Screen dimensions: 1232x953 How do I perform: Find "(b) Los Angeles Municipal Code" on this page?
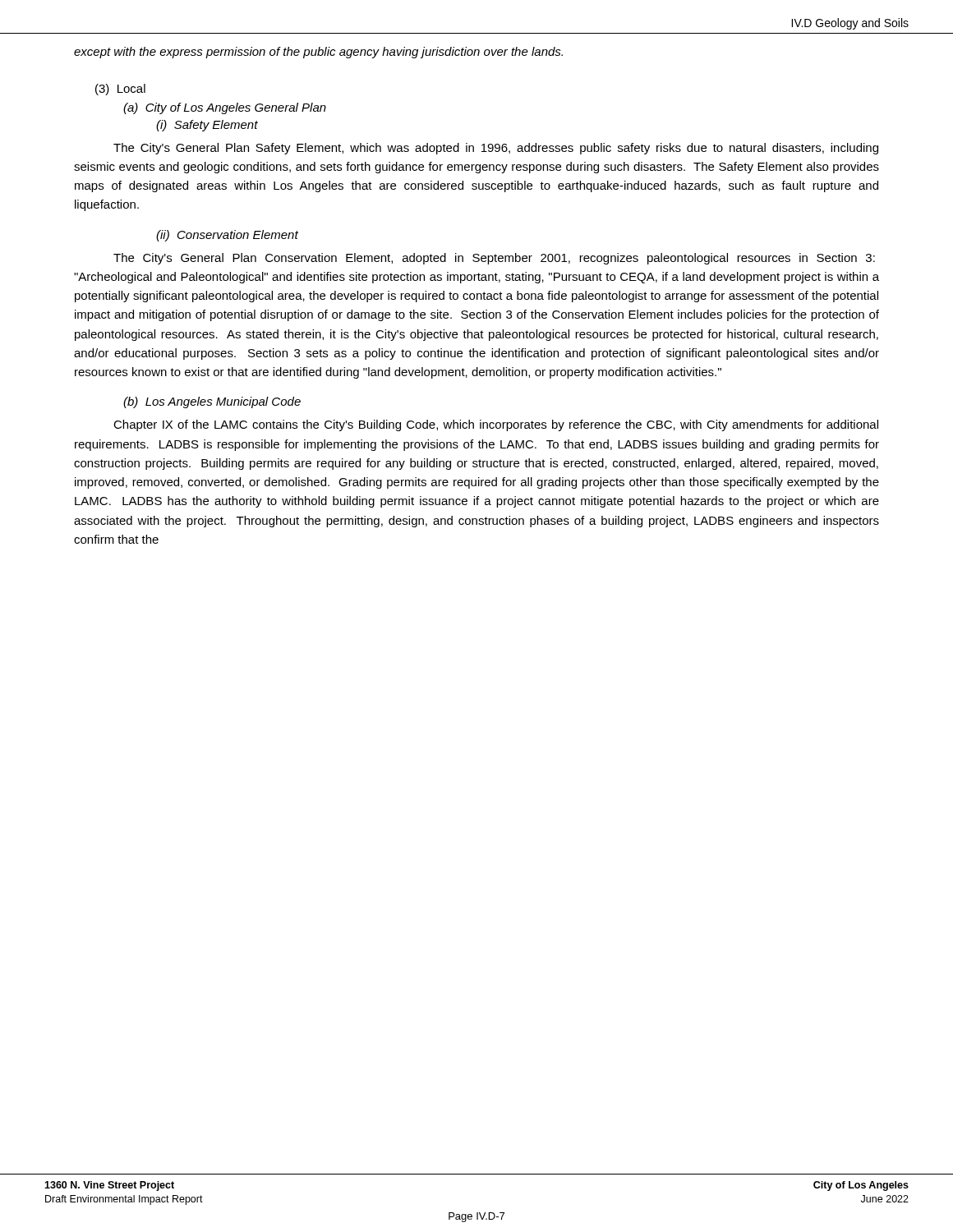point(212,401)
